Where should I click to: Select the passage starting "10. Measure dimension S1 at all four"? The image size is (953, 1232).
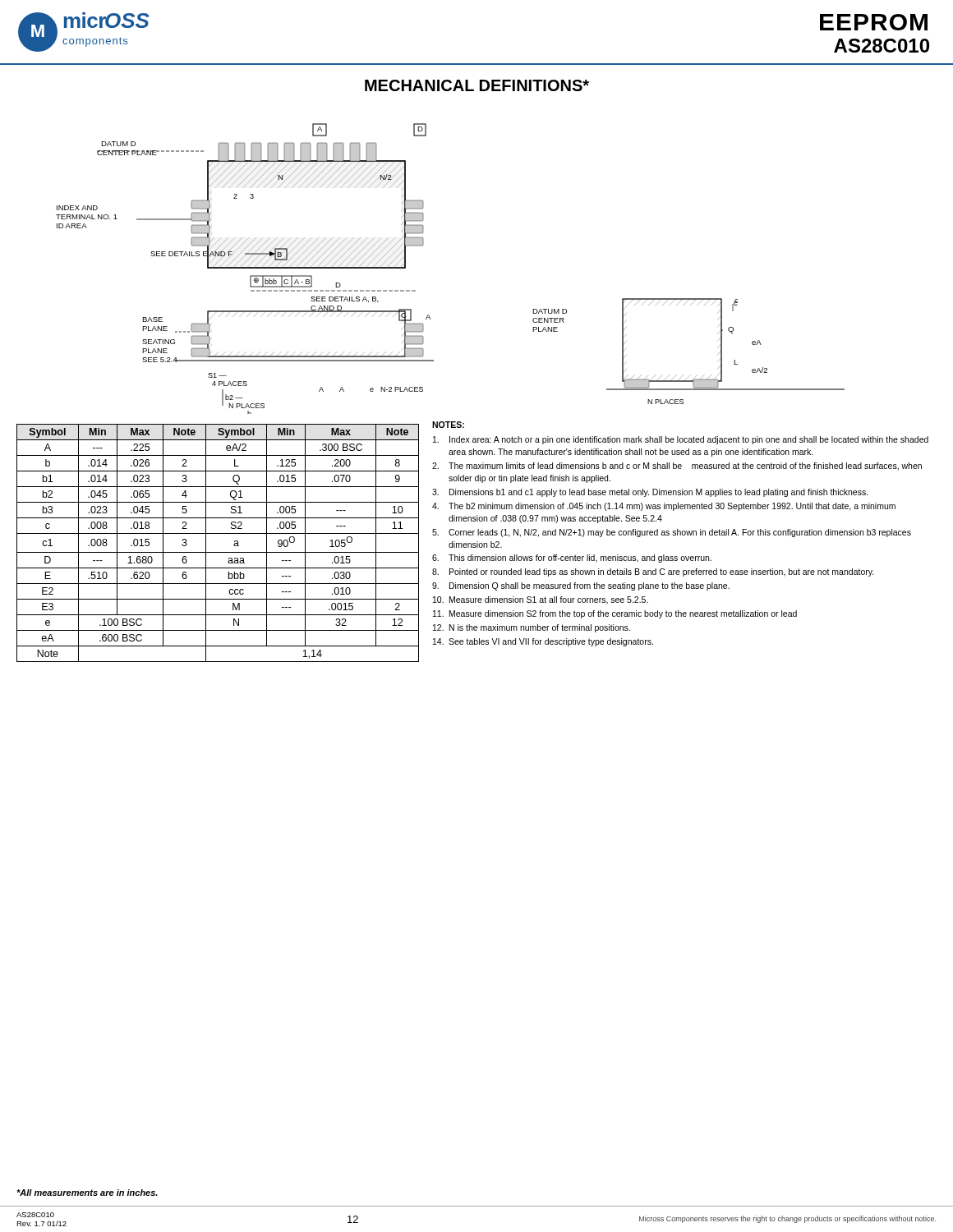pos(540,600)
